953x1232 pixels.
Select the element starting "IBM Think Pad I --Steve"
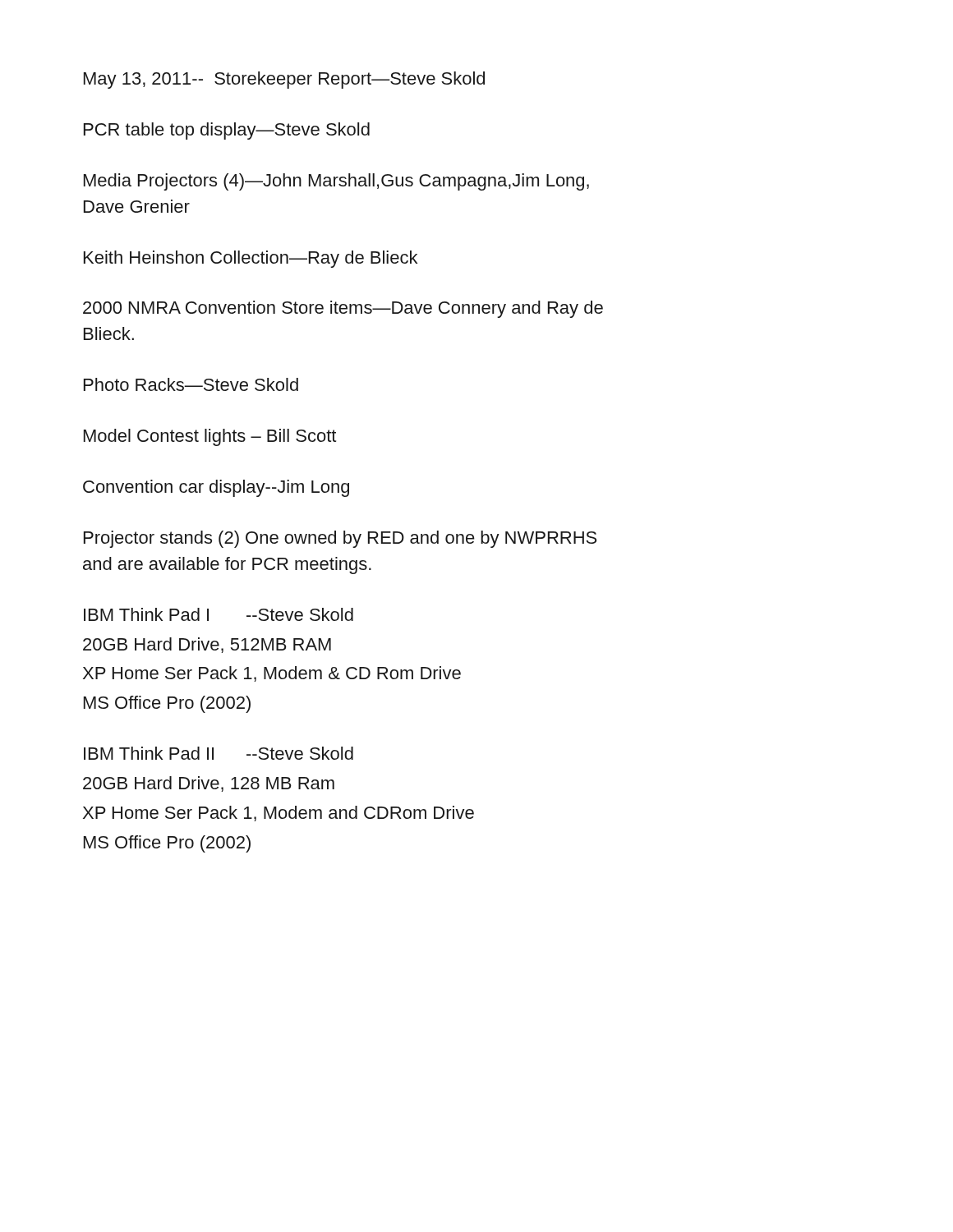[149, 612]
